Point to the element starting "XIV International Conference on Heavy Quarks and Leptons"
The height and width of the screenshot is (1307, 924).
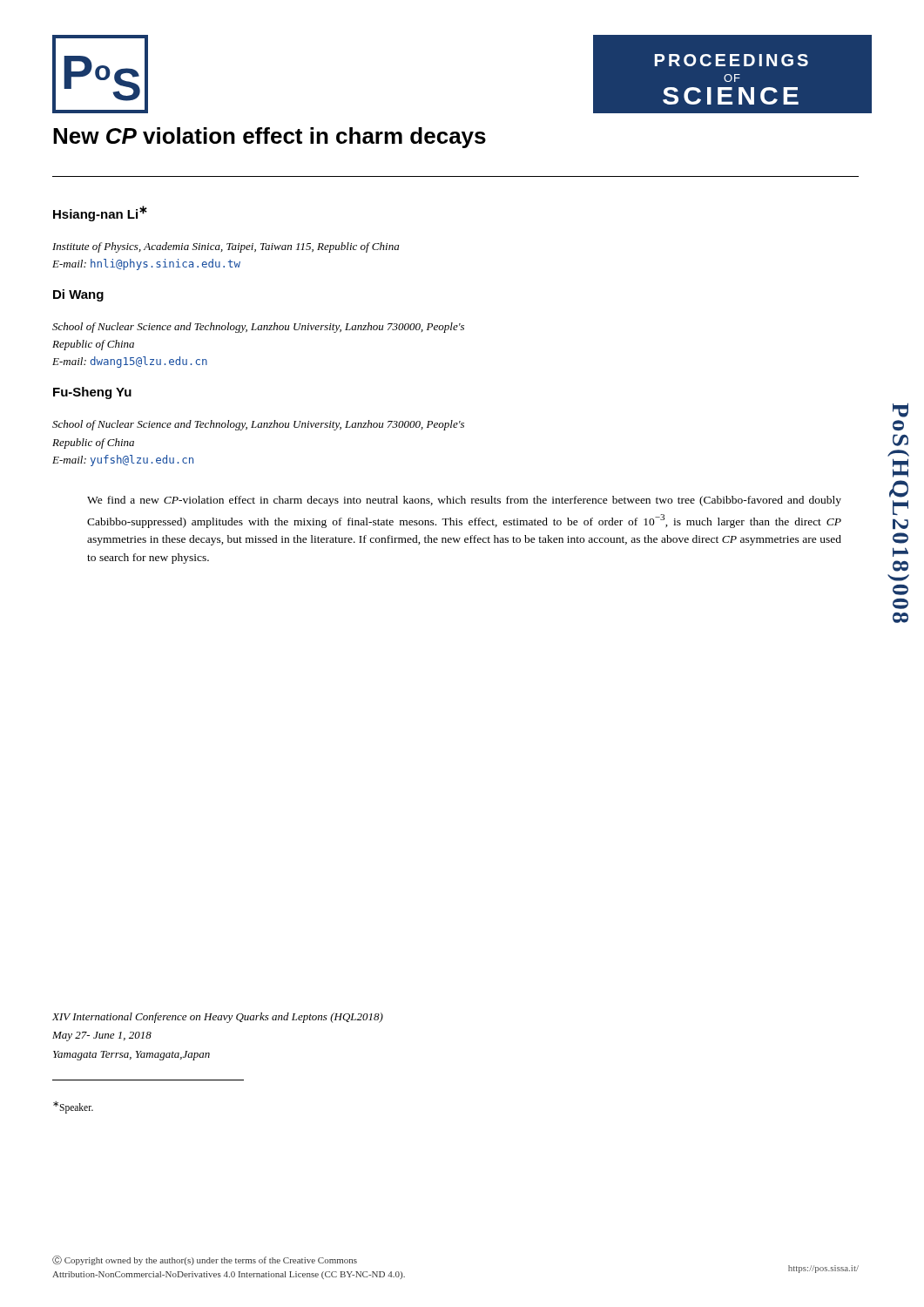218,1018
